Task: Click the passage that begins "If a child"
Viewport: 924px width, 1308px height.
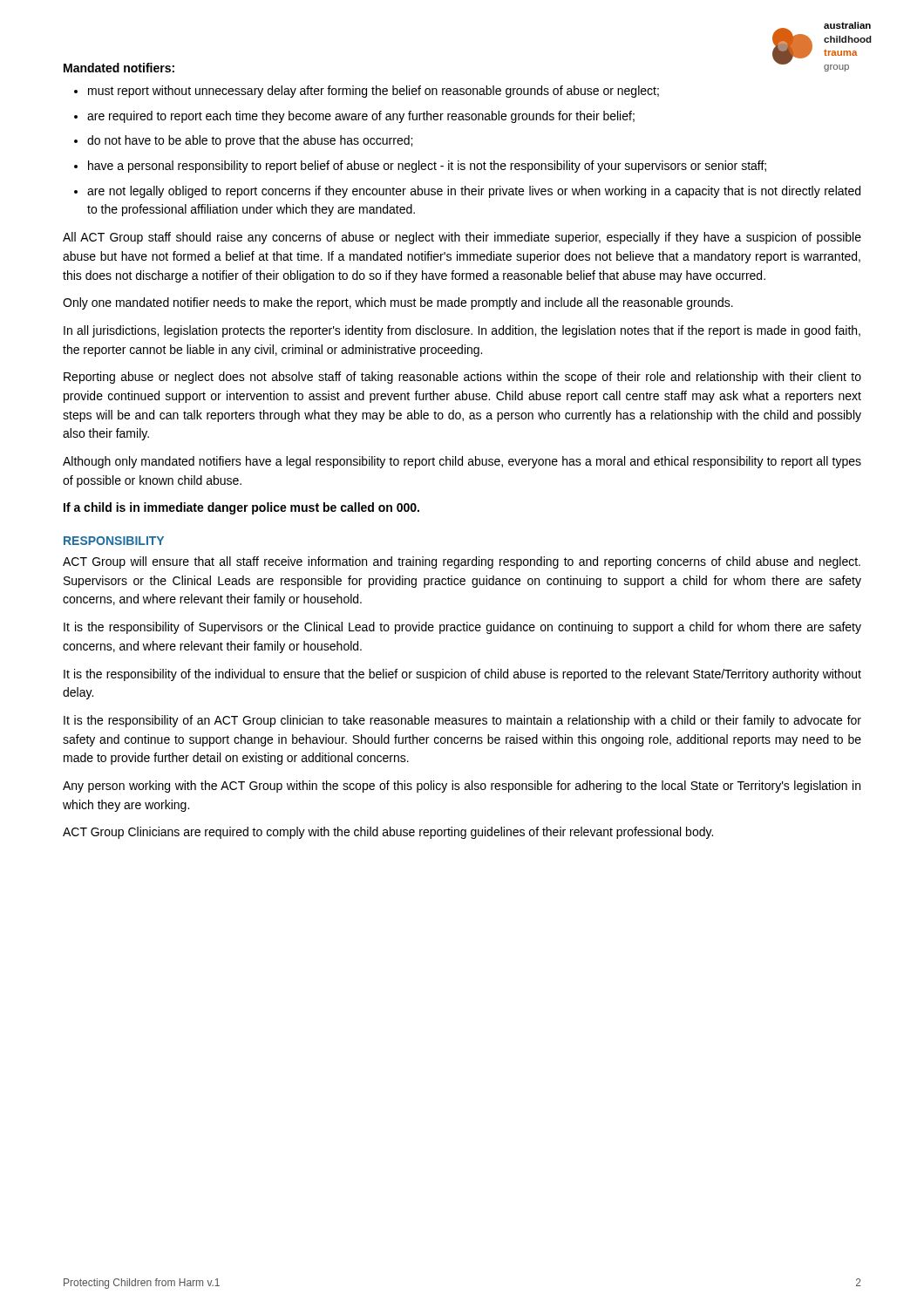Action: [x=241, y=508]
